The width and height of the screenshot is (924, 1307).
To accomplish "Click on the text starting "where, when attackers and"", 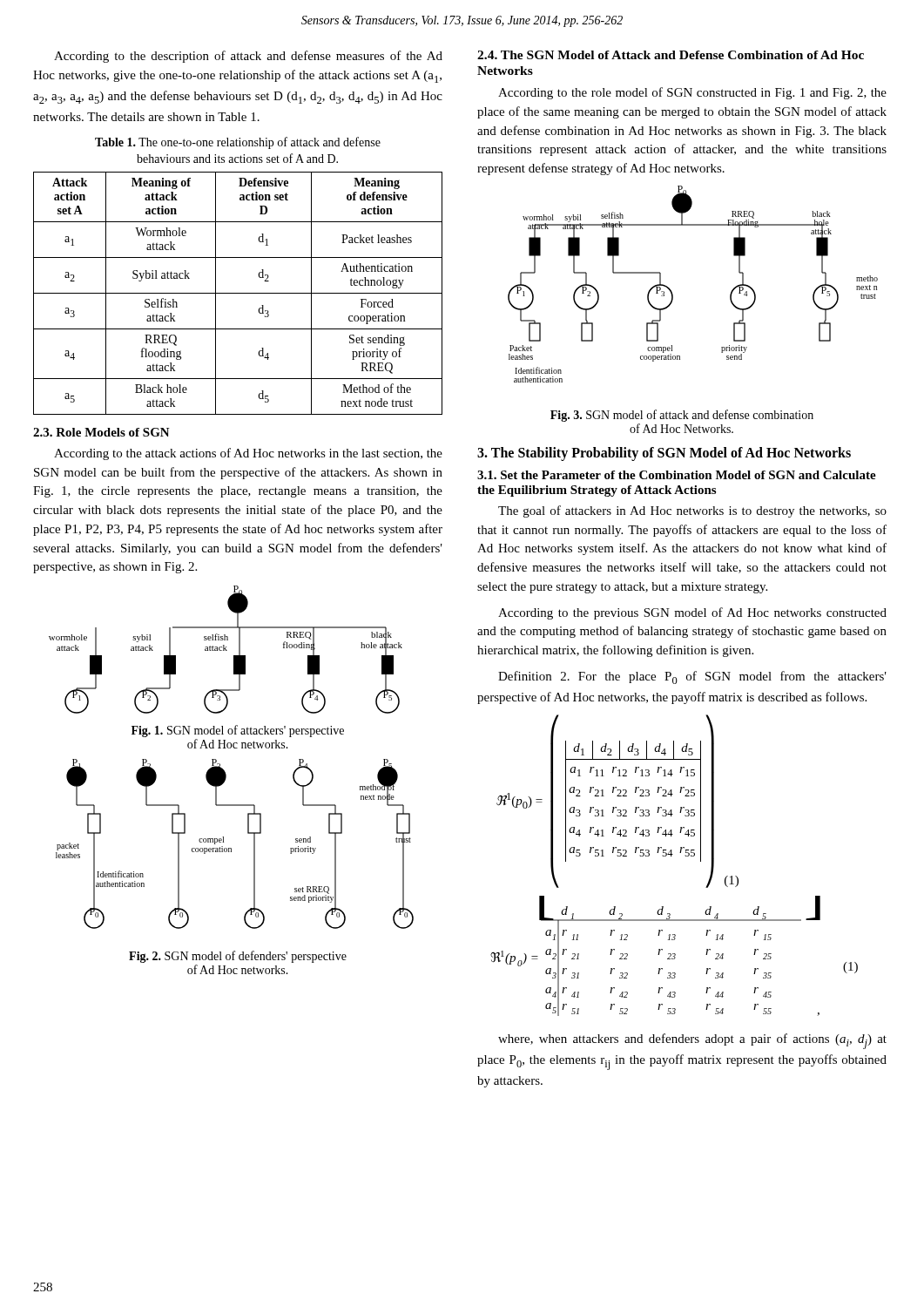I will pyautogui.click(x=682, y=1060).
